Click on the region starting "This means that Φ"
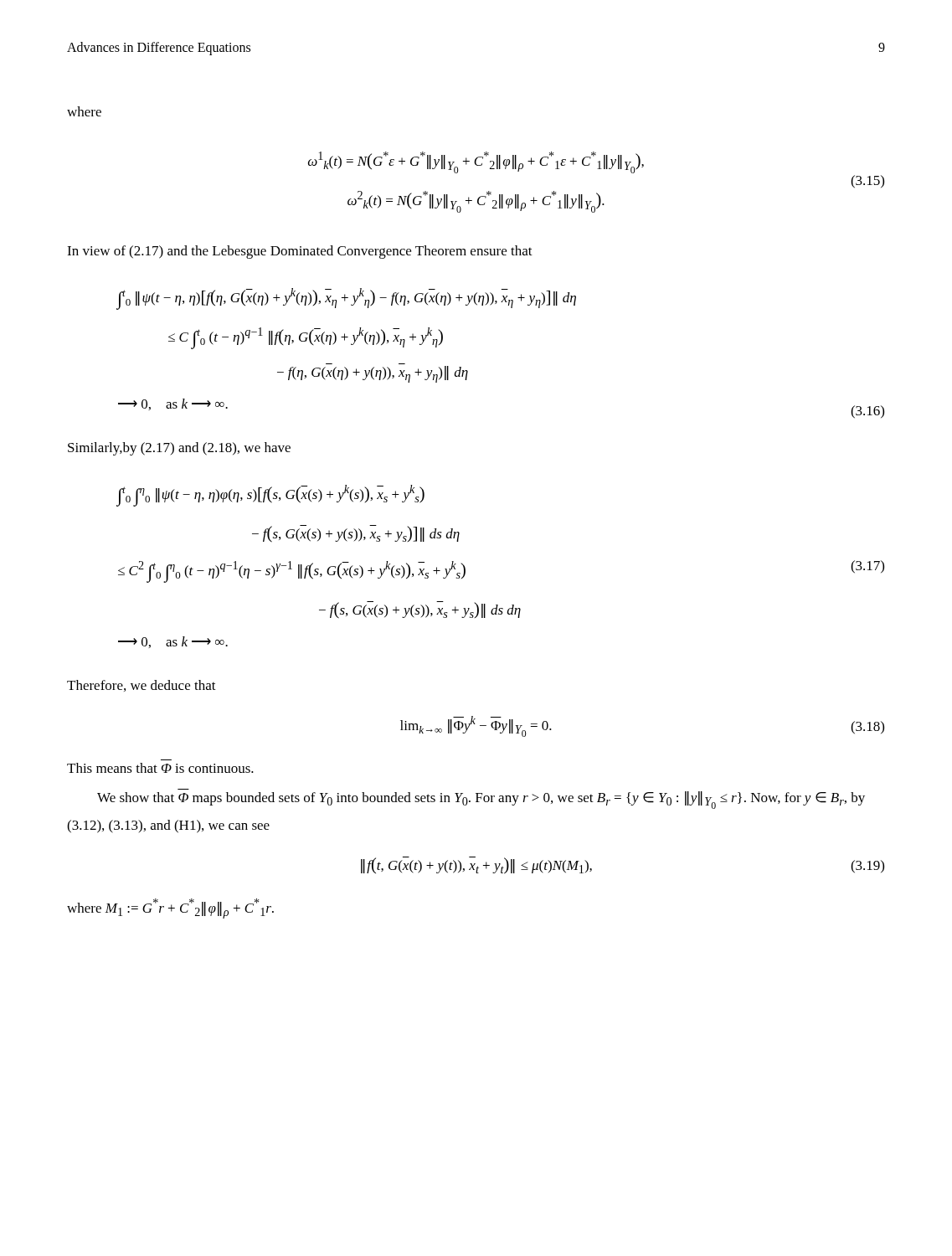This screenshot has width=952, height=1256. click(x=161, y=768)
